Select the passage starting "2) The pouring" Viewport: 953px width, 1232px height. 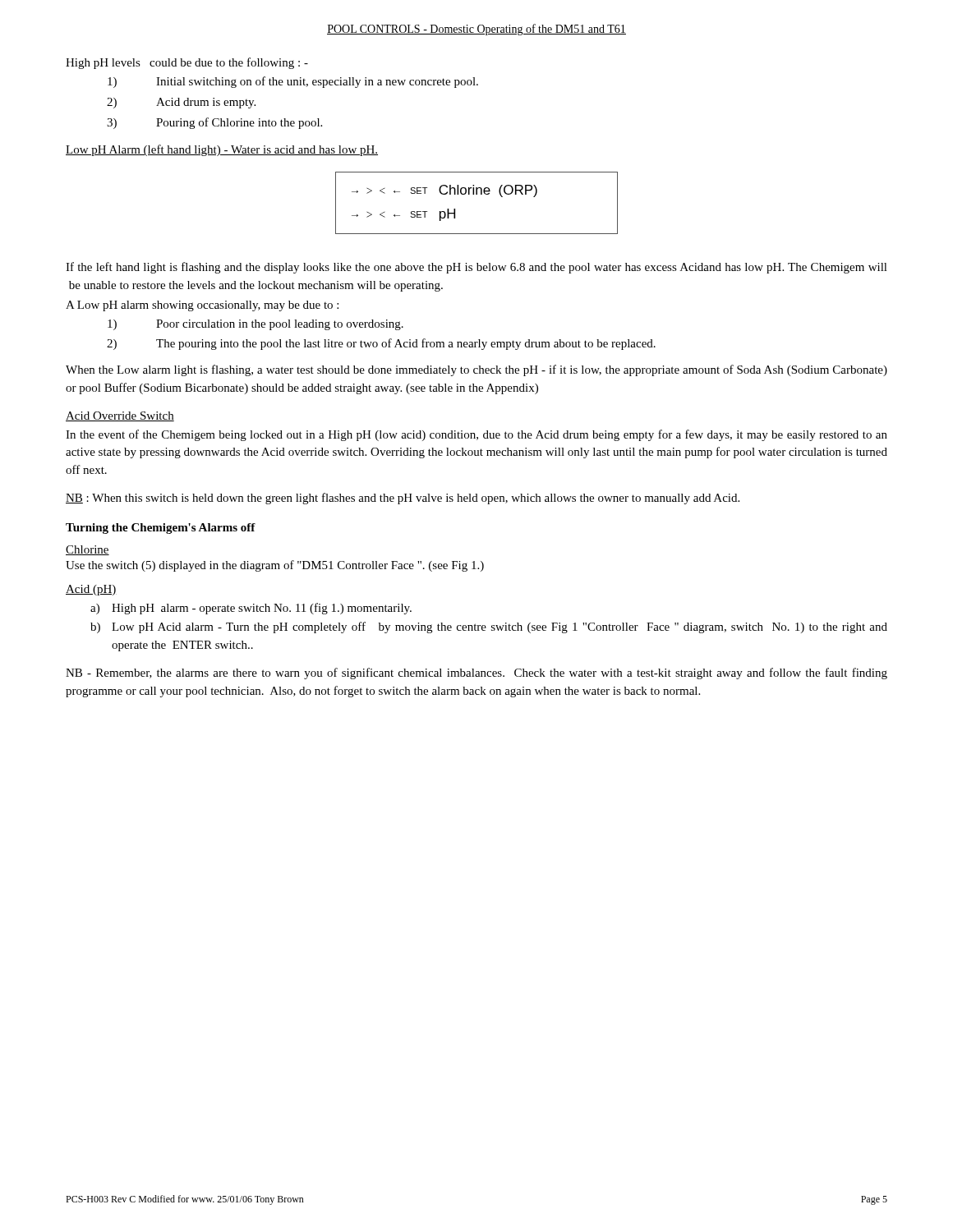pos(476,344)
